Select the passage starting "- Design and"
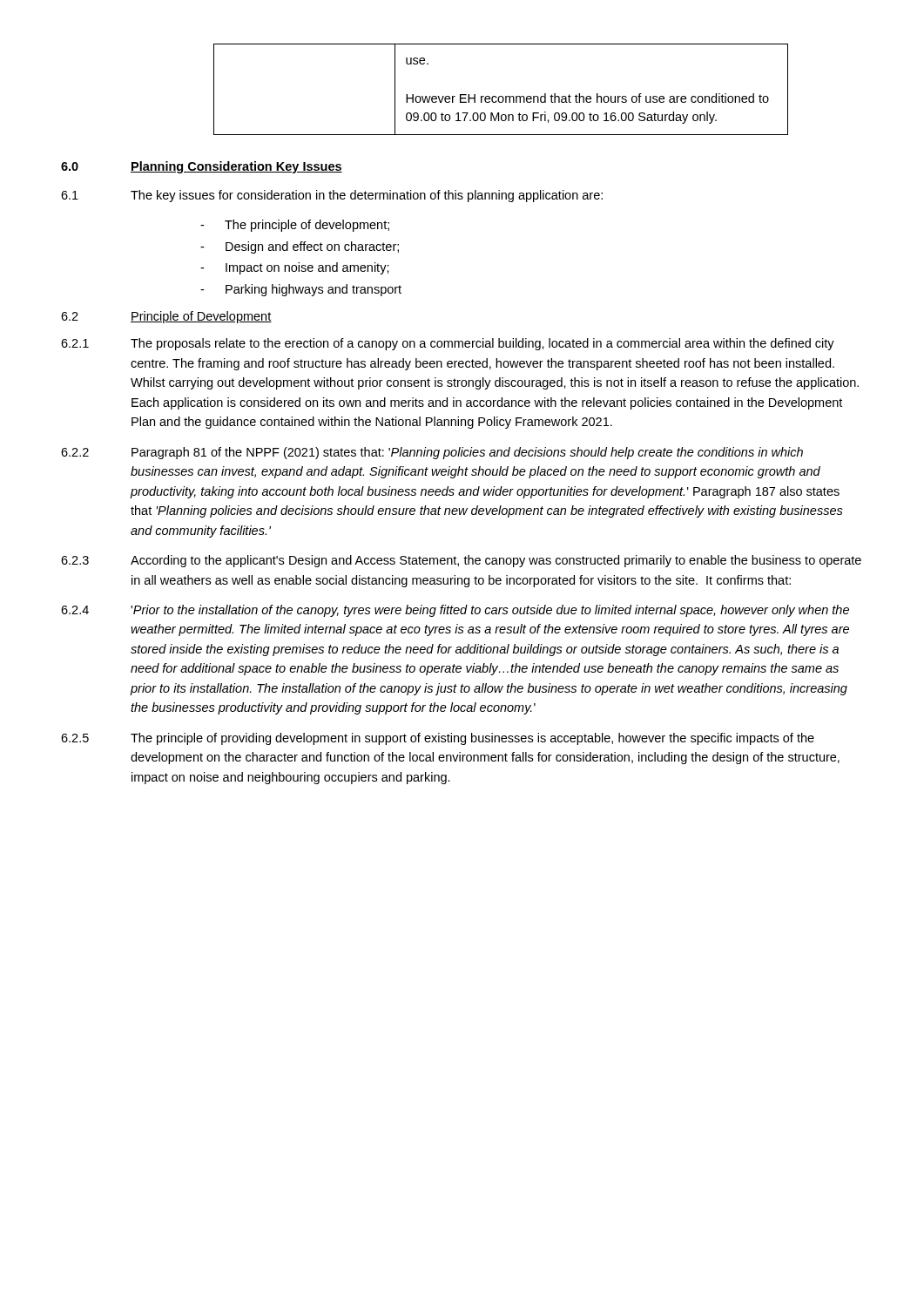The image size is (924, 1307). tap(300, 247)
